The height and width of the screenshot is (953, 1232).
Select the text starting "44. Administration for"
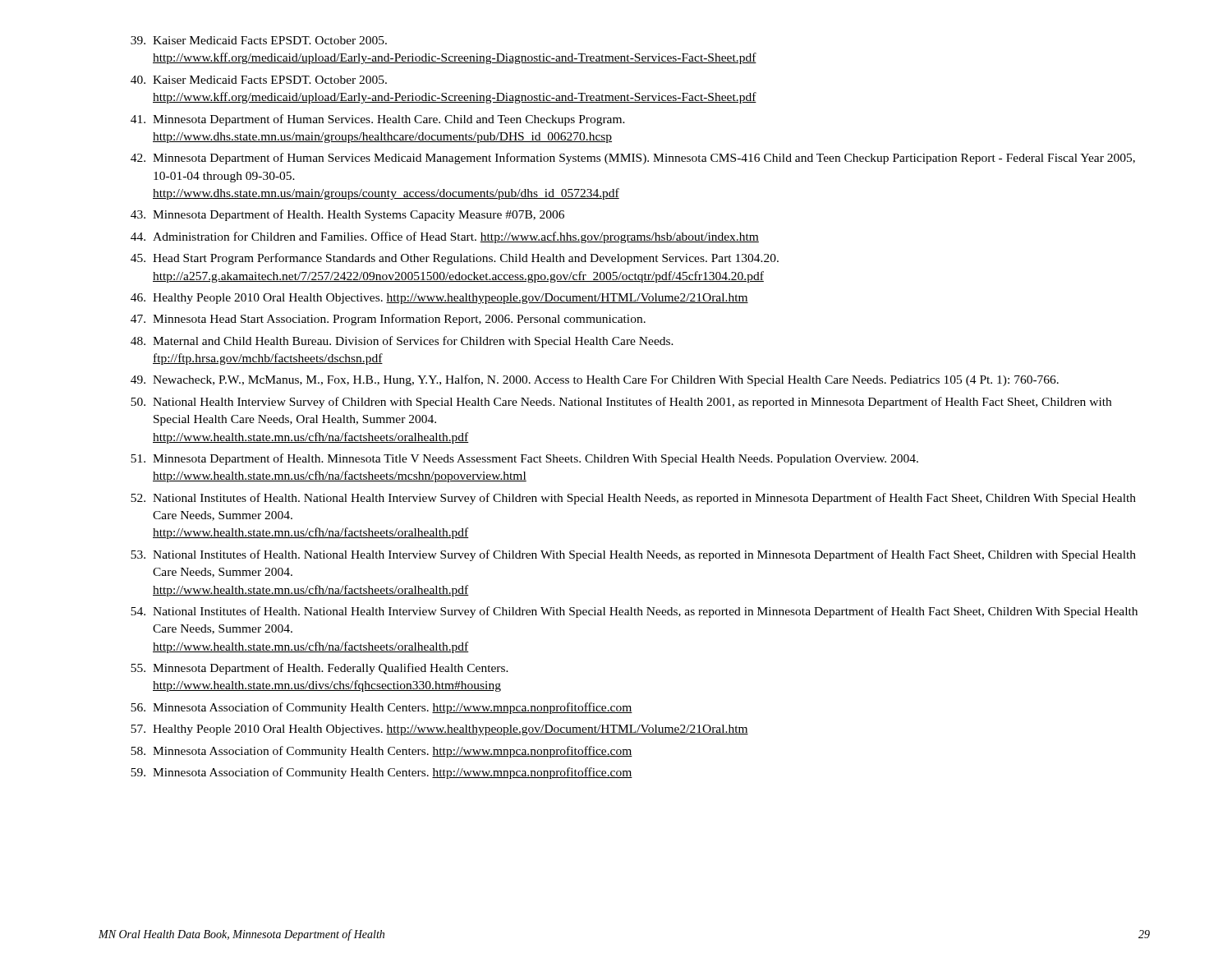click(x=624, y=236)
